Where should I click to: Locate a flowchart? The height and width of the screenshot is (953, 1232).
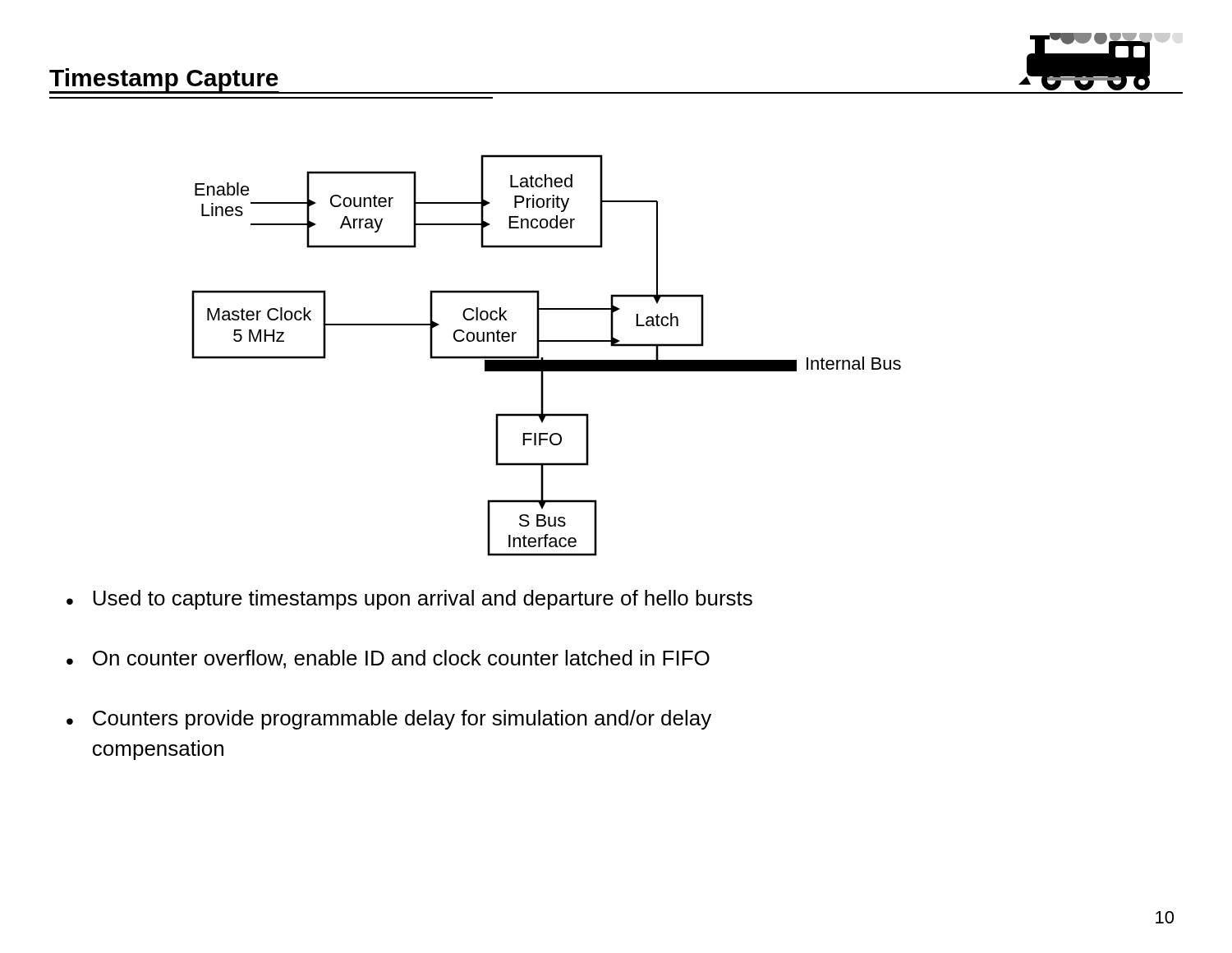(616, 333)
